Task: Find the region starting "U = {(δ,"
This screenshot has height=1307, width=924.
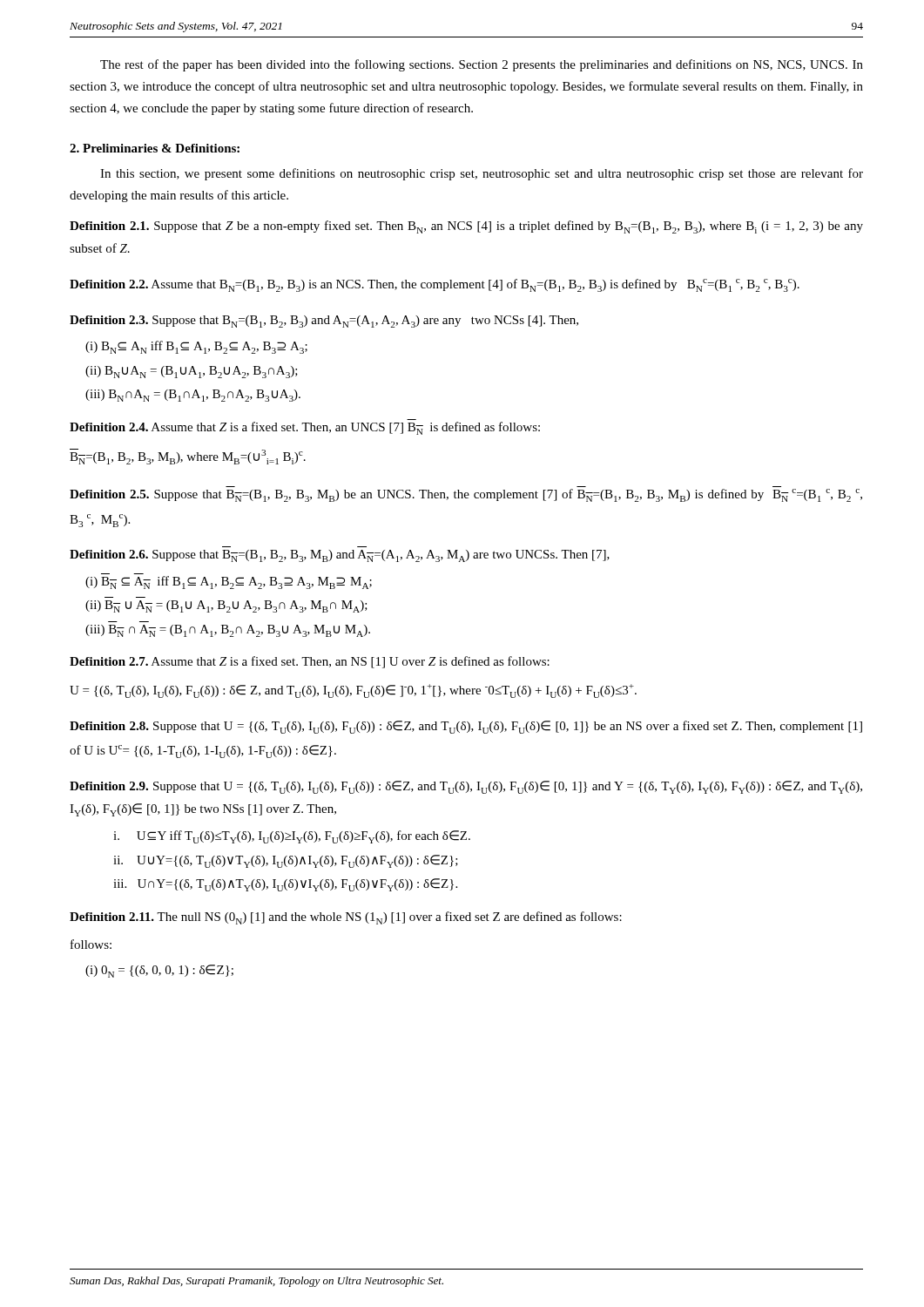Action: click(x=353, y=690)
